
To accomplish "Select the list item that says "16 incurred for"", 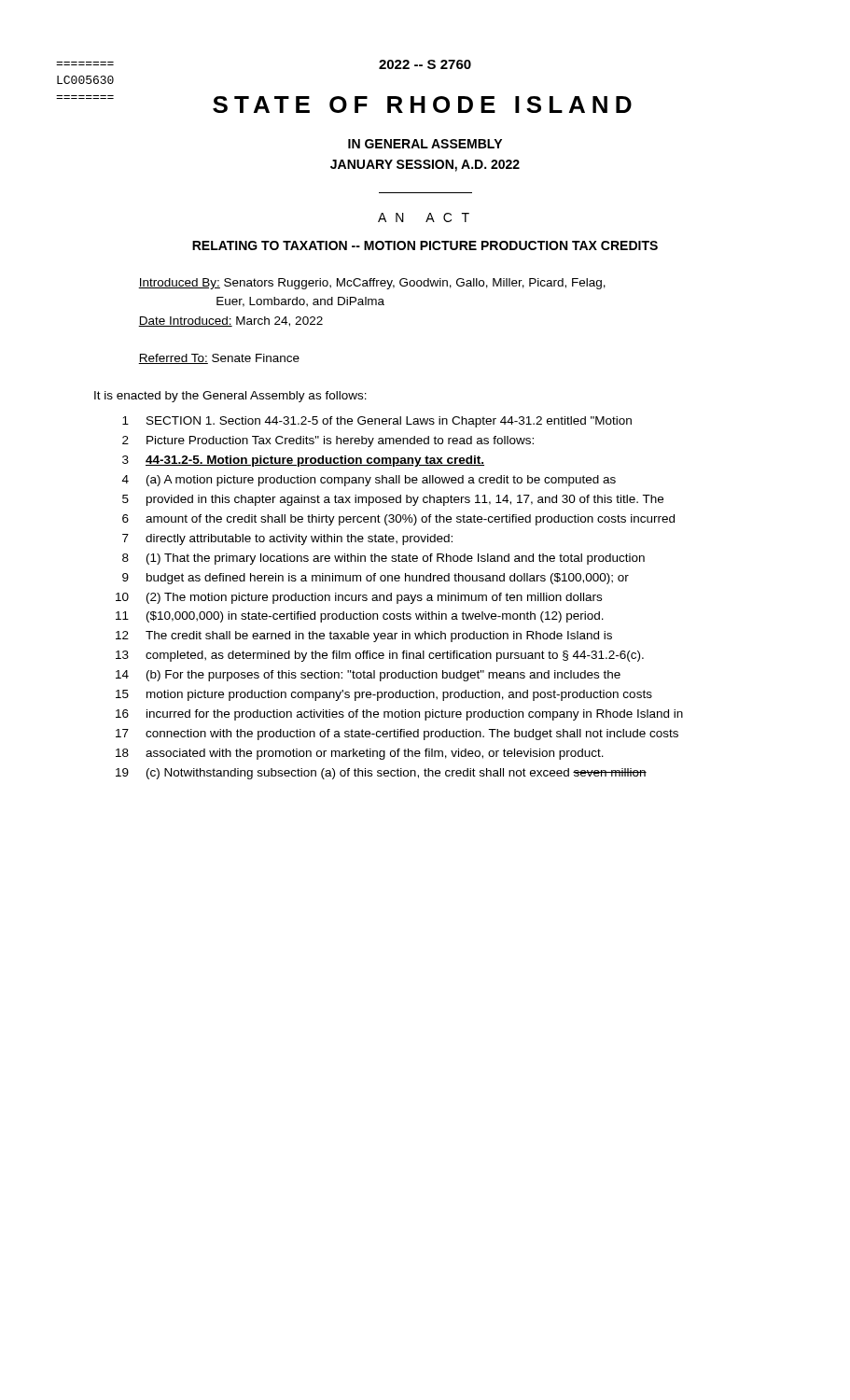I will pos(425,714).
